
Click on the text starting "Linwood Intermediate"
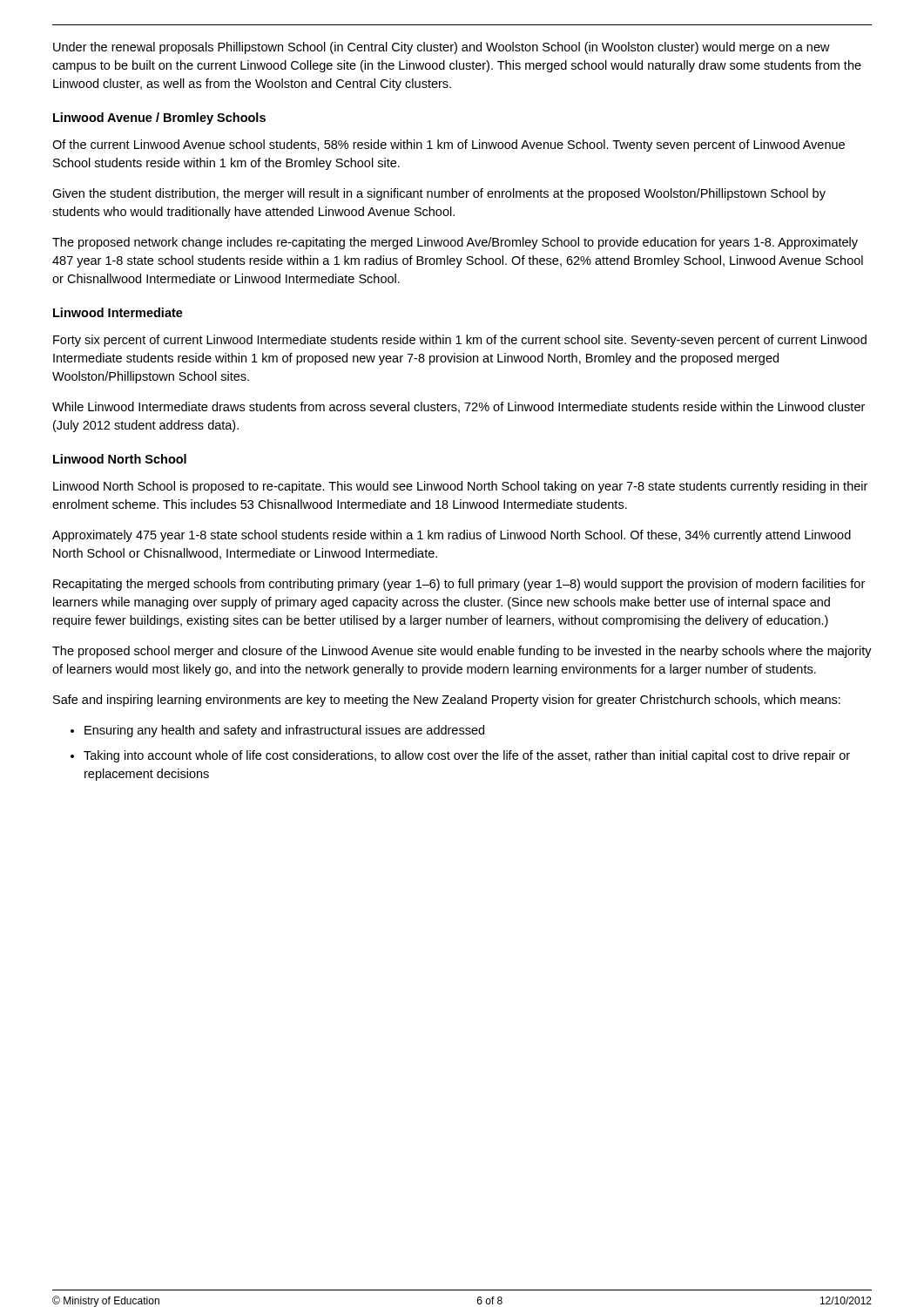click(x=118, y=313)
